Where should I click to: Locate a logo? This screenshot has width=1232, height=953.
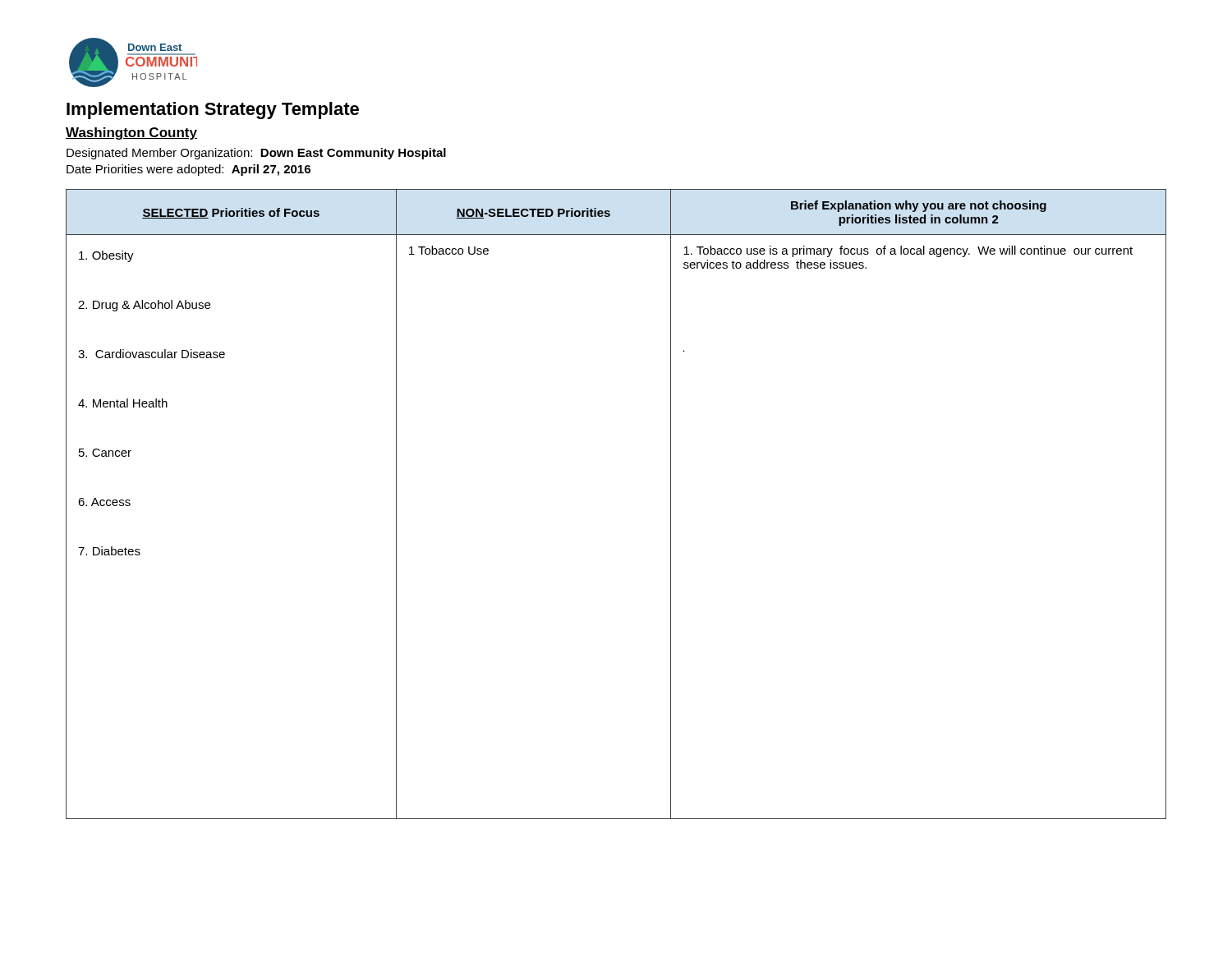click(616, 62)
